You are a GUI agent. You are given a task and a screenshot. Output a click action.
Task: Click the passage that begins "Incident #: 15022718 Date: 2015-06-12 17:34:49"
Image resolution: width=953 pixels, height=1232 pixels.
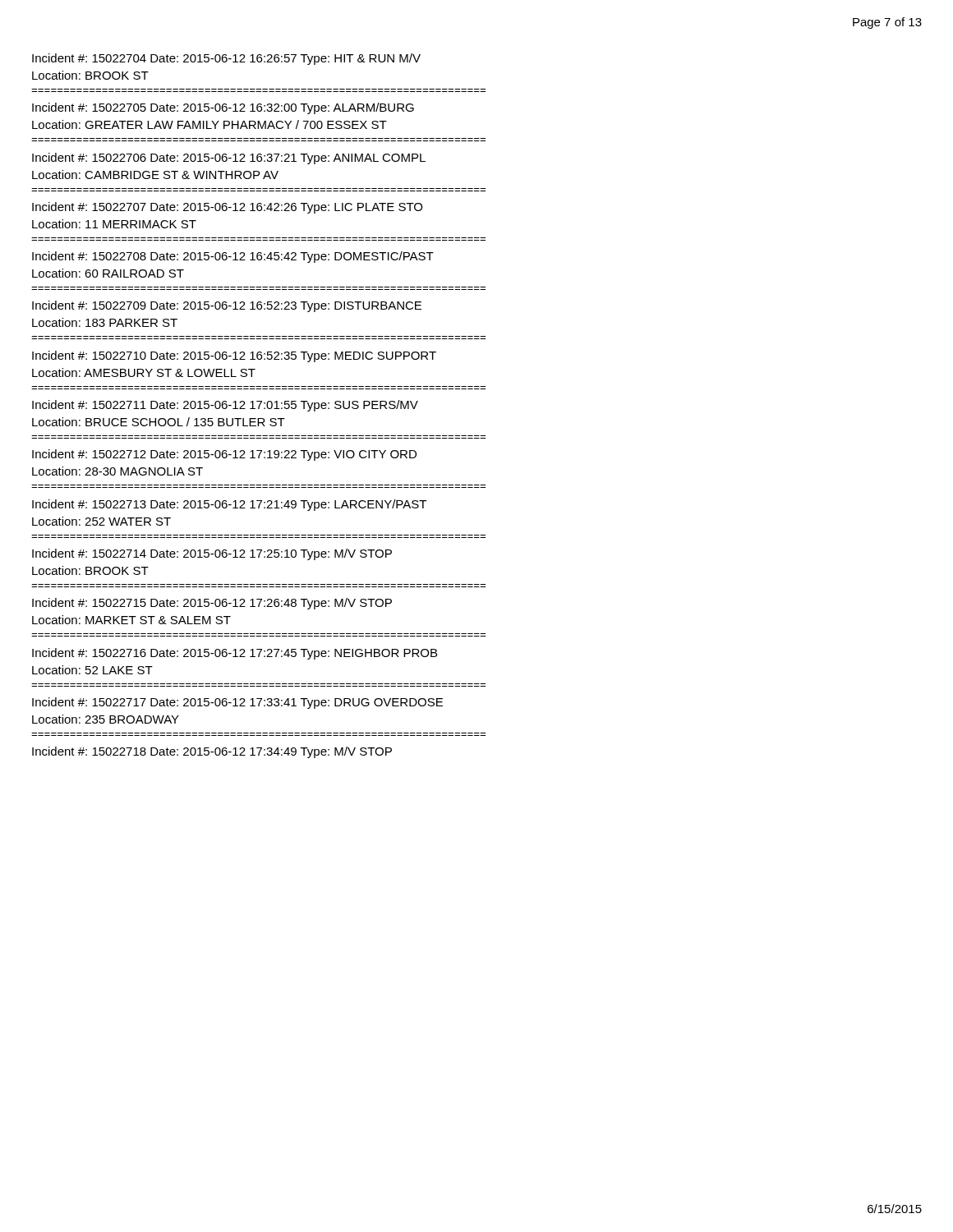tap(212, 752)
